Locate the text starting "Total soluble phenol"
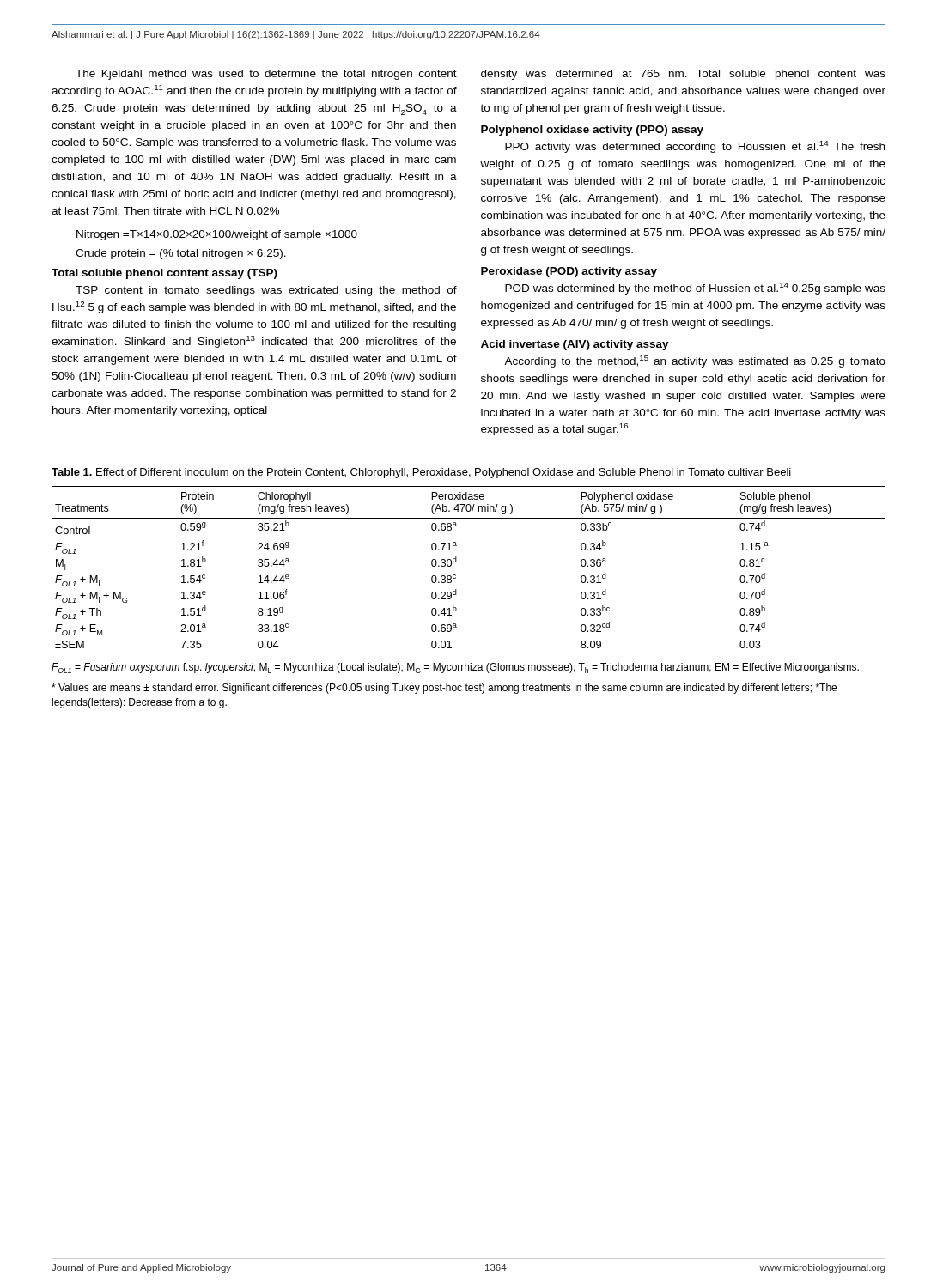The height and width of the screenshot is (1288, 937). point(164,273)
